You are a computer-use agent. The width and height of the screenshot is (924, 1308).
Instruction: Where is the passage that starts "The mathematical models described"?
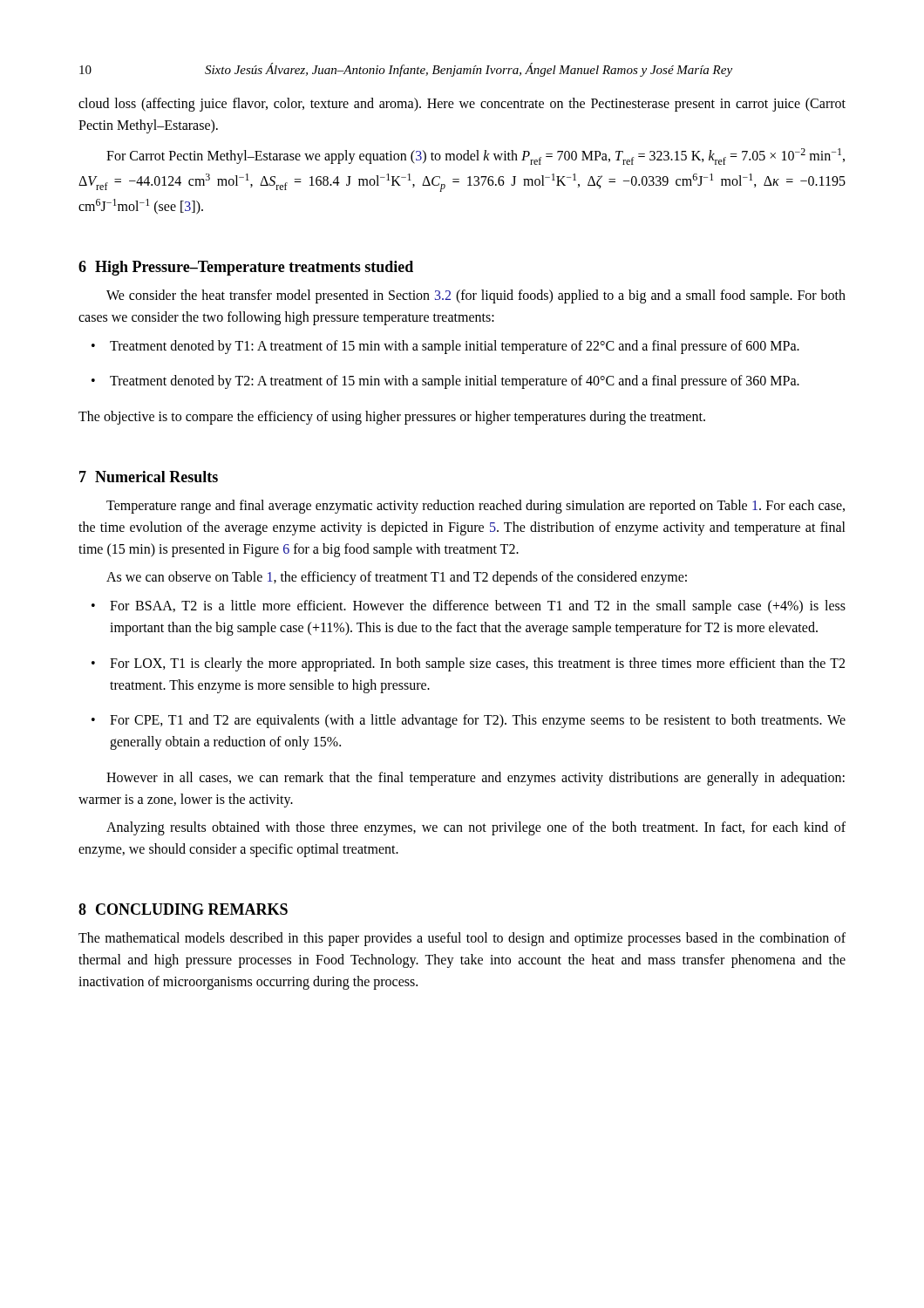(462, 960)
